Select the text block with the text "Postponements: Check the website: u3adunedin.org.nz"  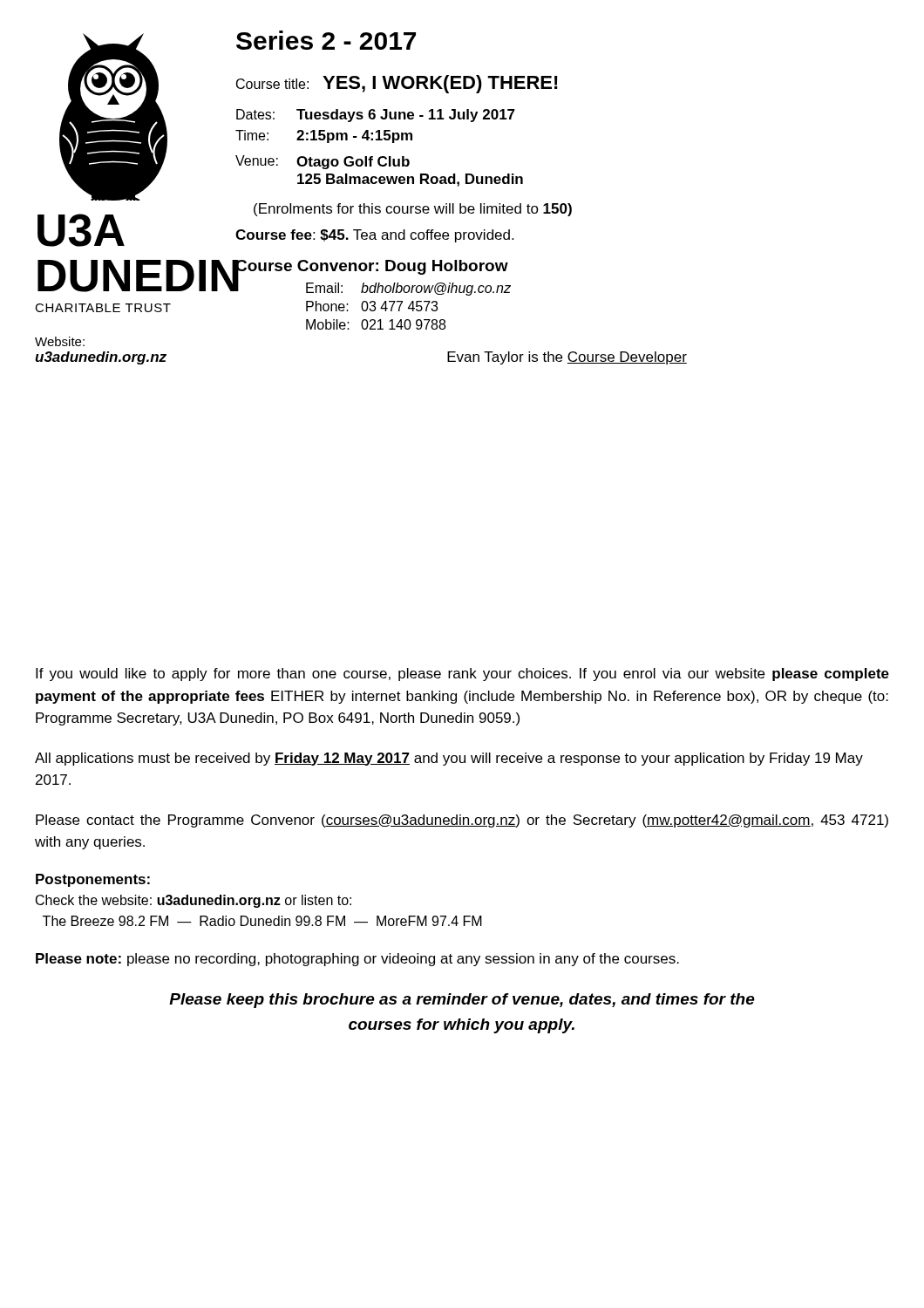coord(93,880)
